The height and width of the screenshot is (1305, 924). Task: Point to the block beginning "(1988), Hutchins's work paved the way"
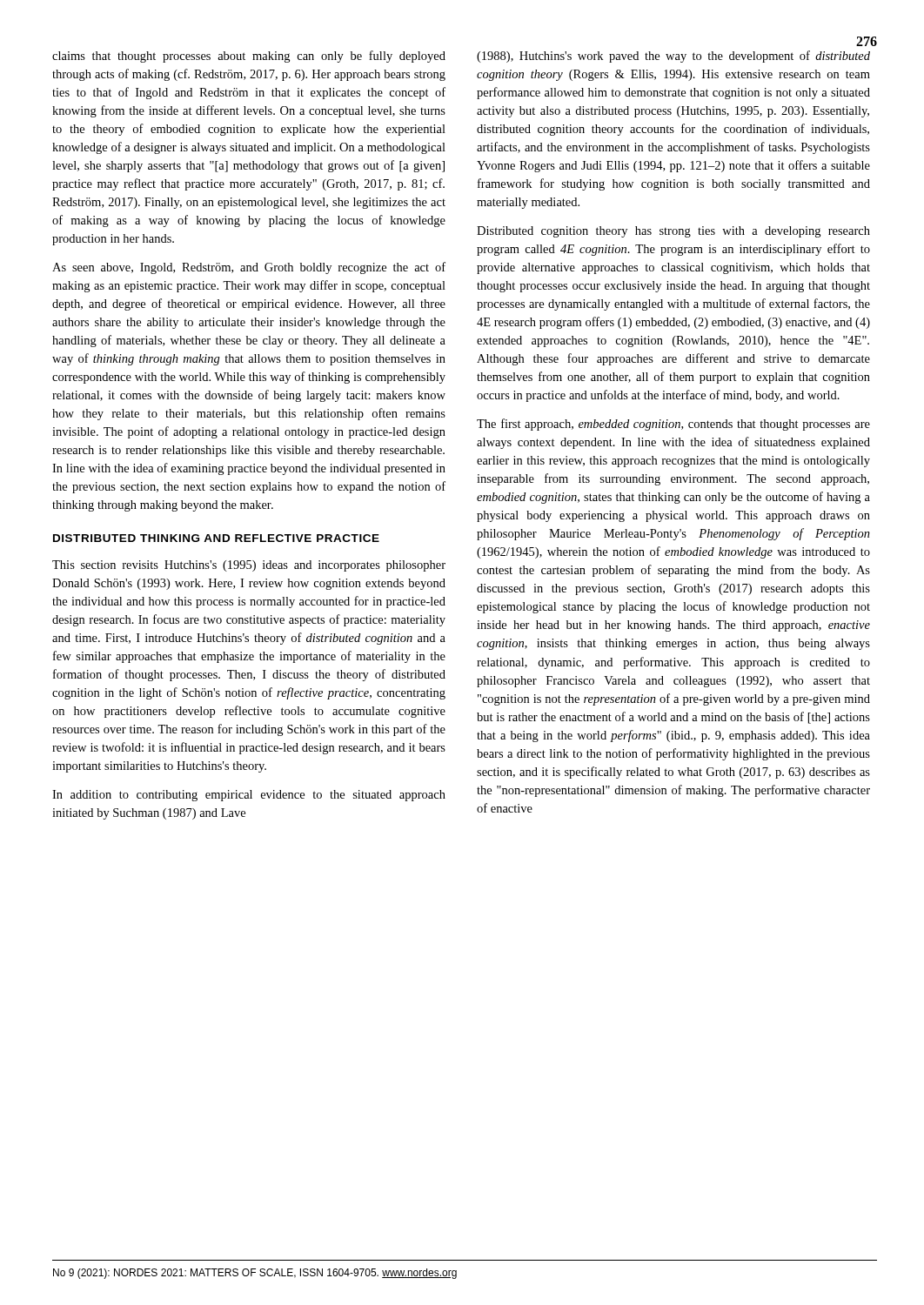[673, 129]
